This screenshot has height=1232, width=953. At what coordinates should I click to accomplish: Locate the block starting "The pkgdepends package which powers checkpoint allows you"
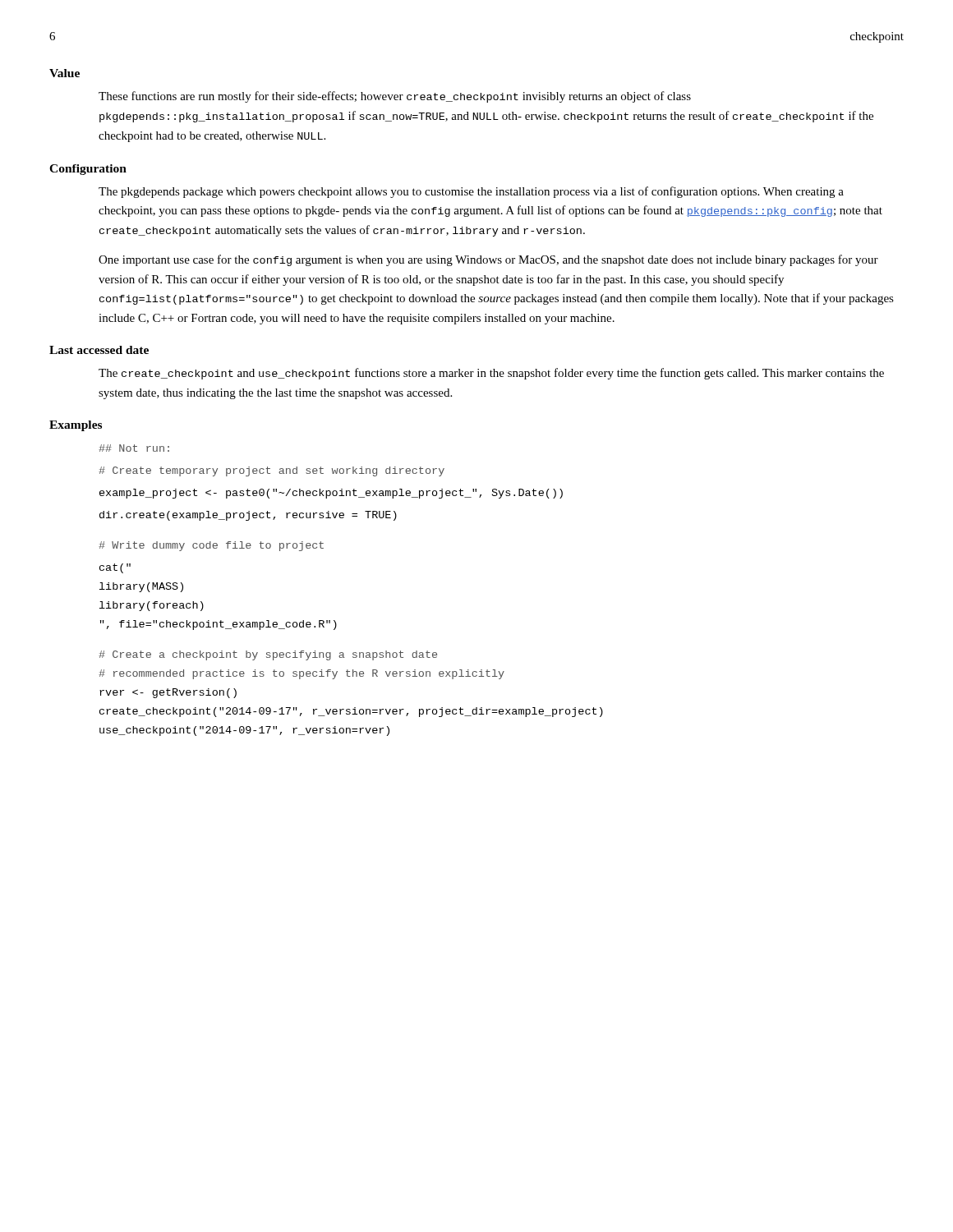490,211
